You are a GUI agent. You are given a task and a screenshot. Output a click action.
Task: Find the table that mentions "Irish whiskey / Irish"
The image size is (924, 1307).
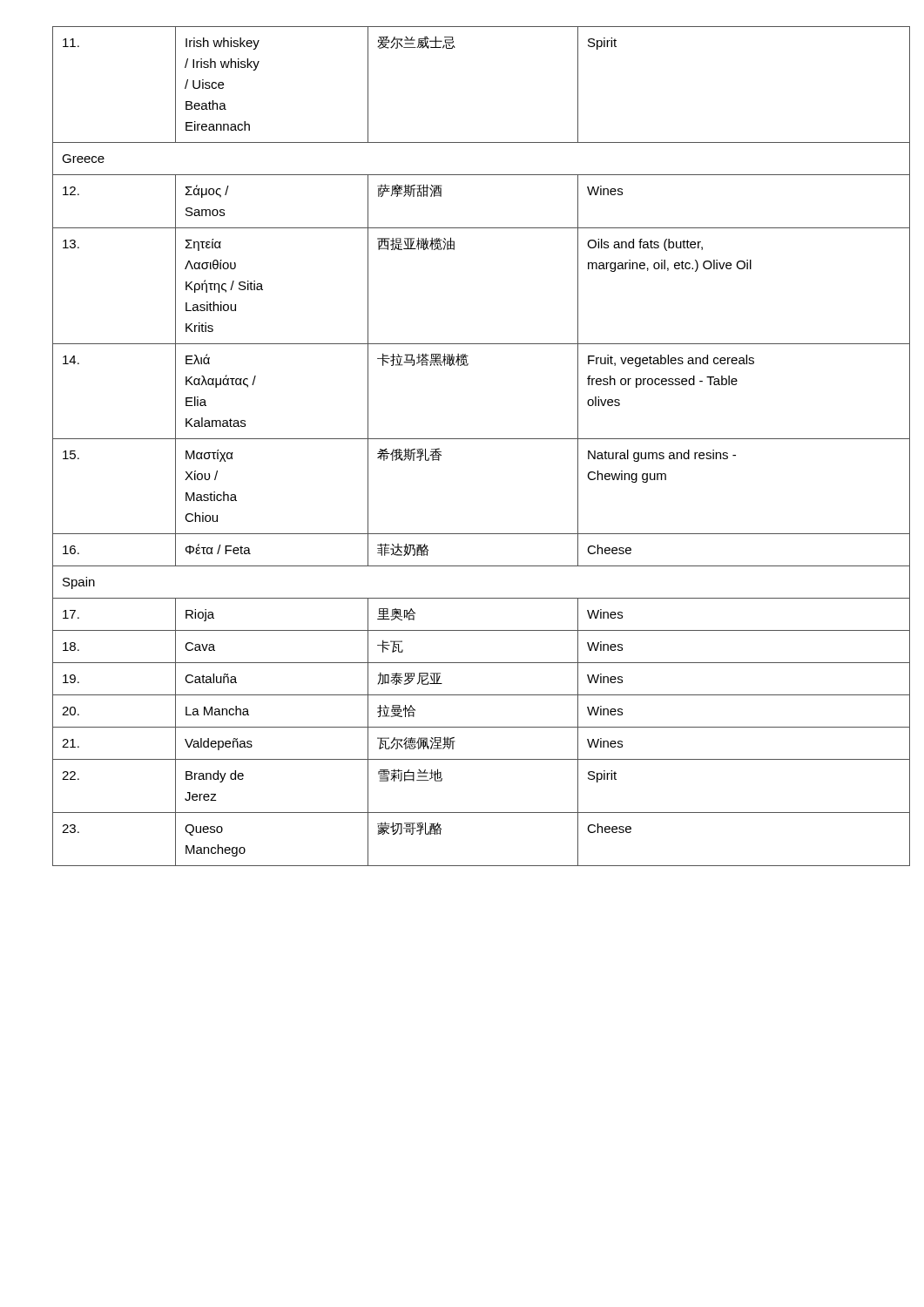pos(462,446)
